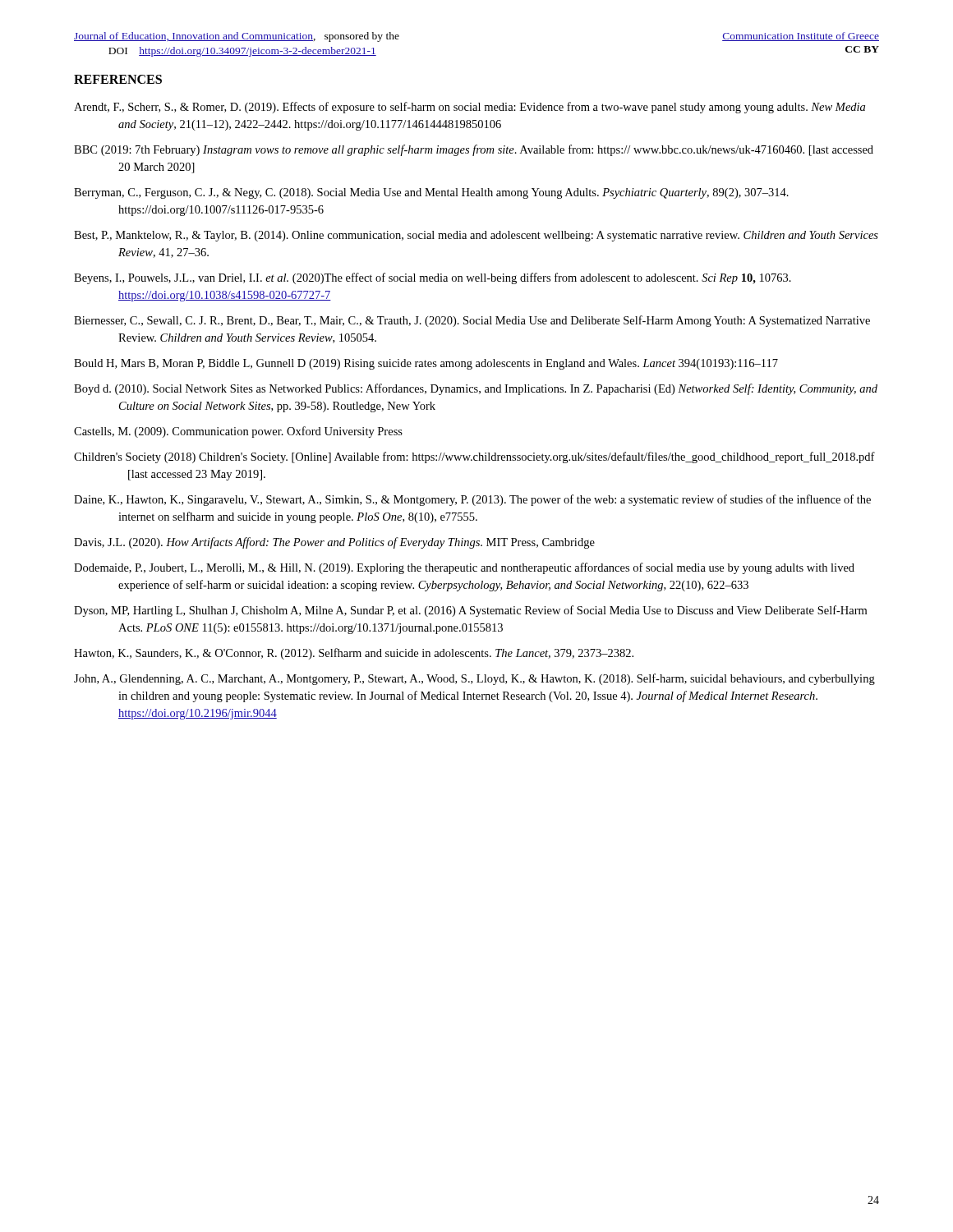This screenshot has width=953, height=1232.
Task: Point to the element starting "Best, P., Manktelow, R., &"
Action: click(x=476, y=244)
